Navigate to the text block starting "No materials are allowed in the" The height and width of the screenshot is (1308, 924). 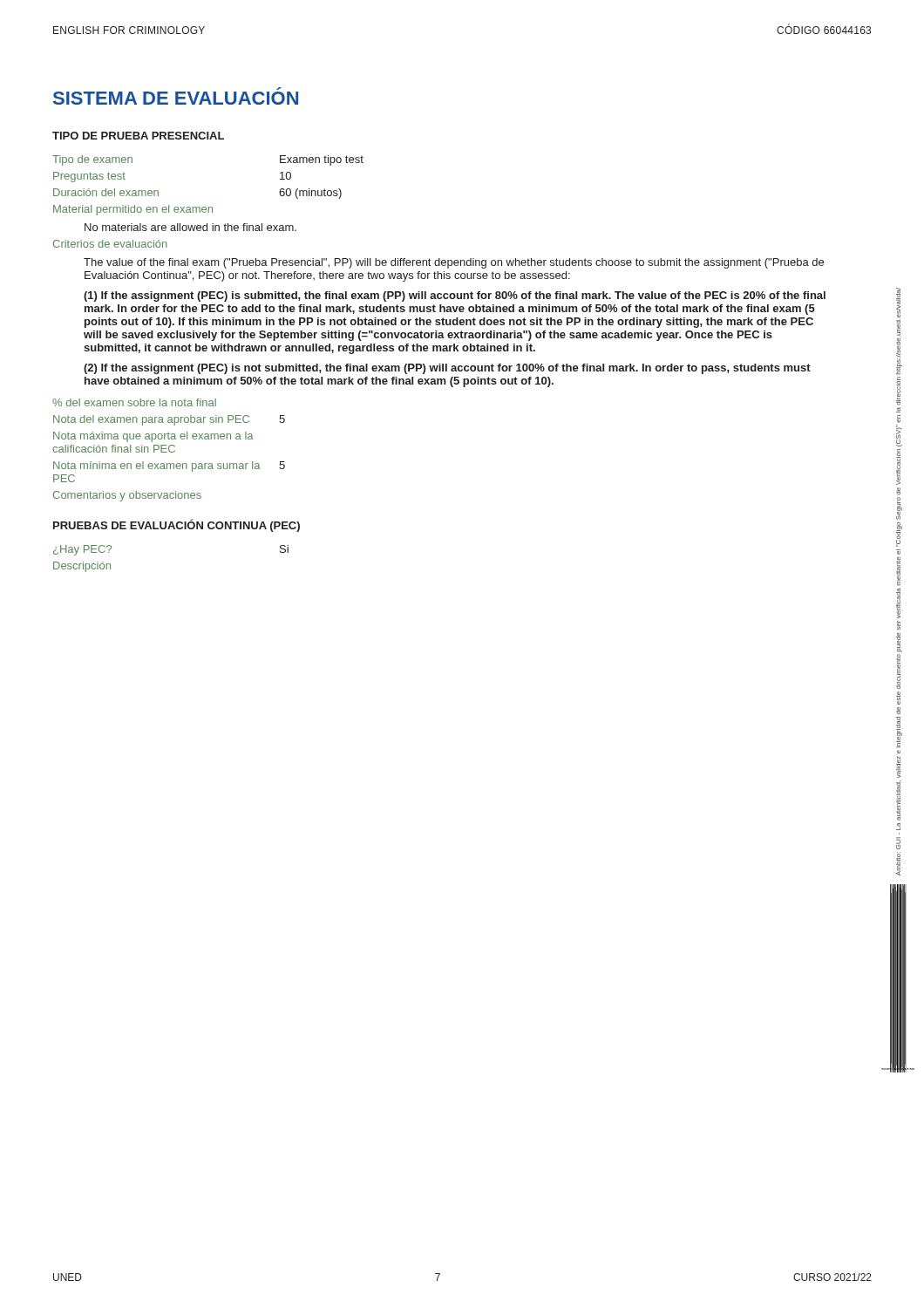pos(190,227)
